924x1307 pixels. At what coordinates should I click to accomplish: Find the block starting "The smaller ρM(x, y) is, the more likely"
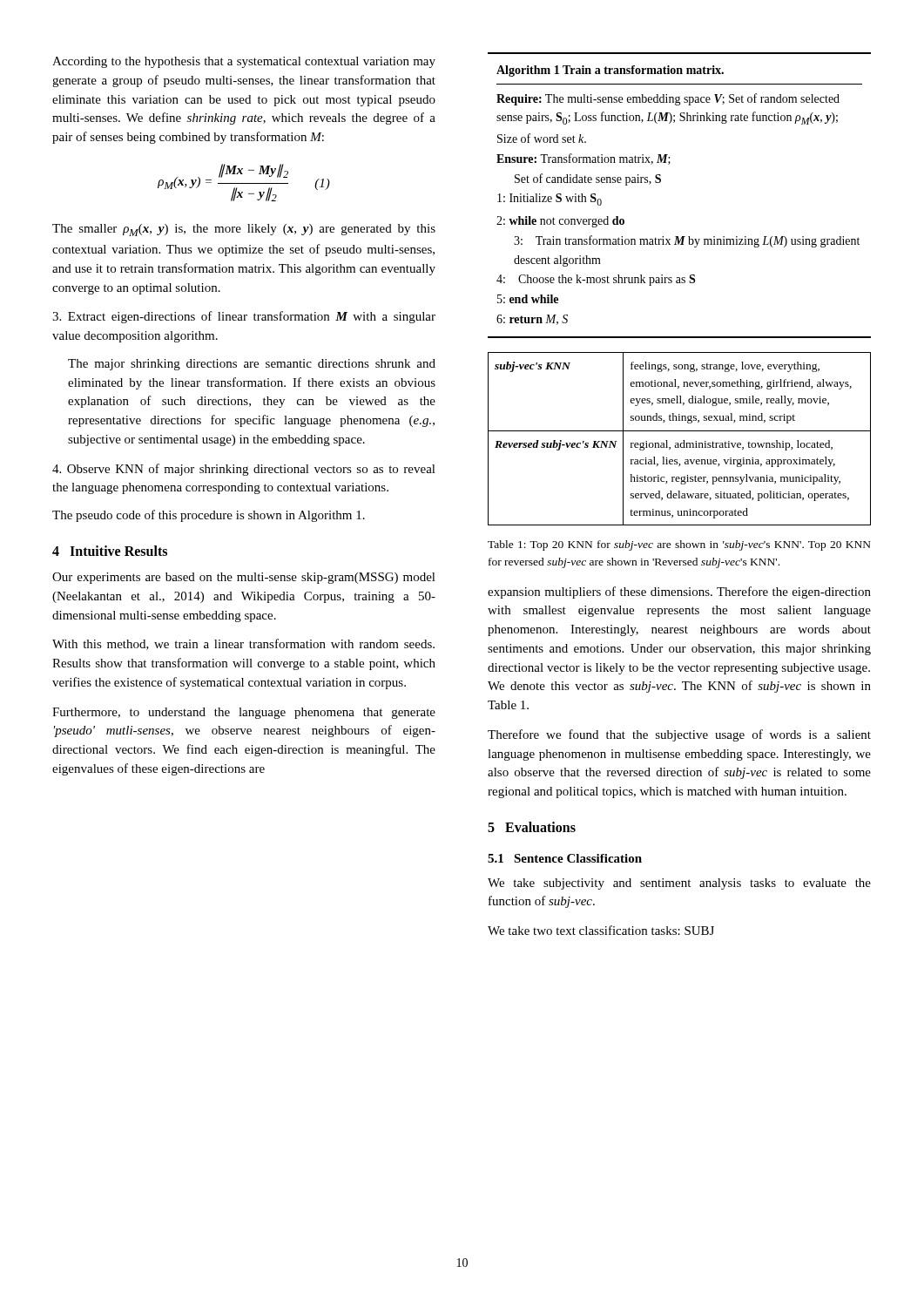coord(244,258)
